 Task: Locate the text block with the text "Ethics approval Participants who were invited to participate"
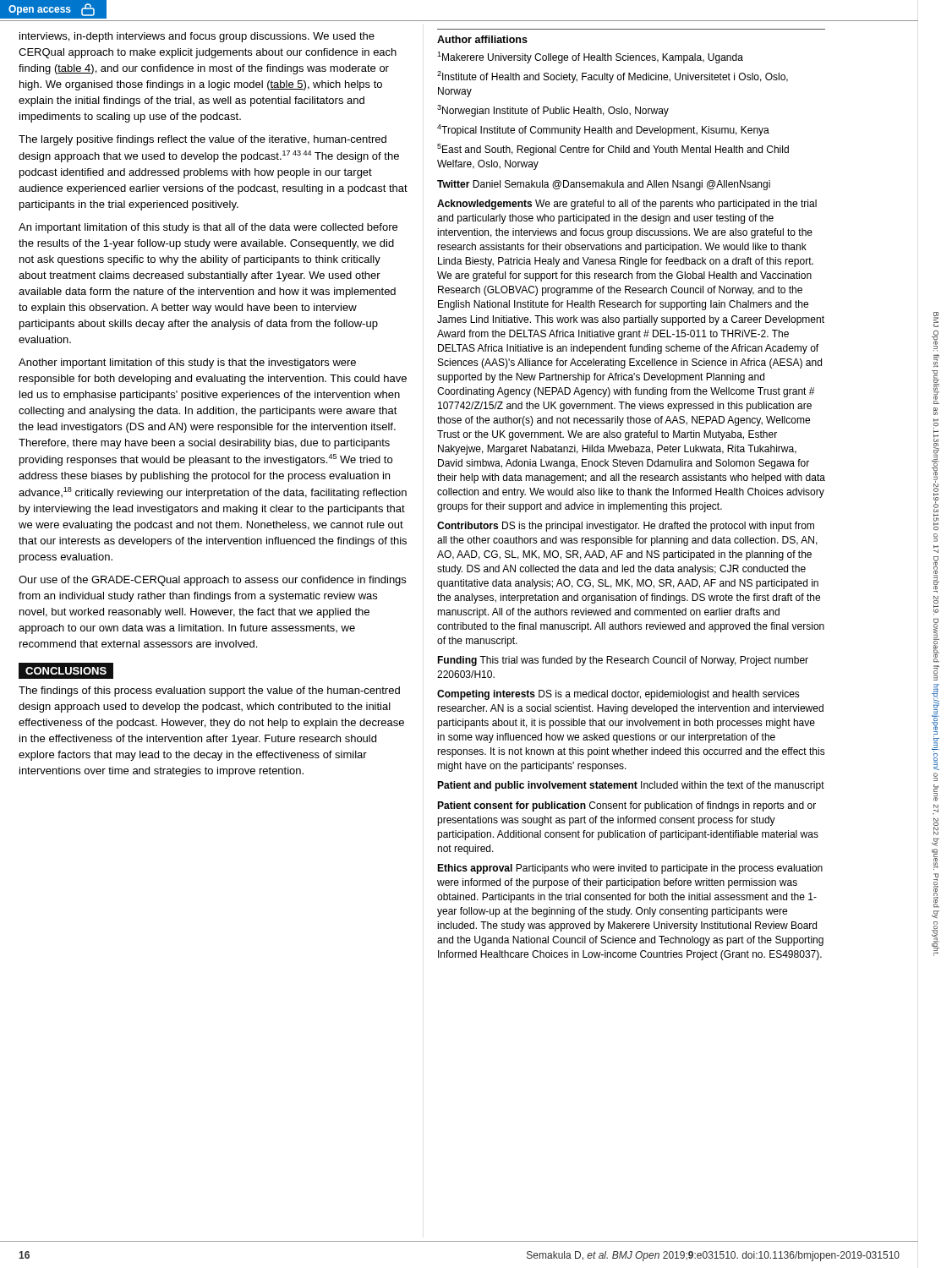[x=630, y=911]
